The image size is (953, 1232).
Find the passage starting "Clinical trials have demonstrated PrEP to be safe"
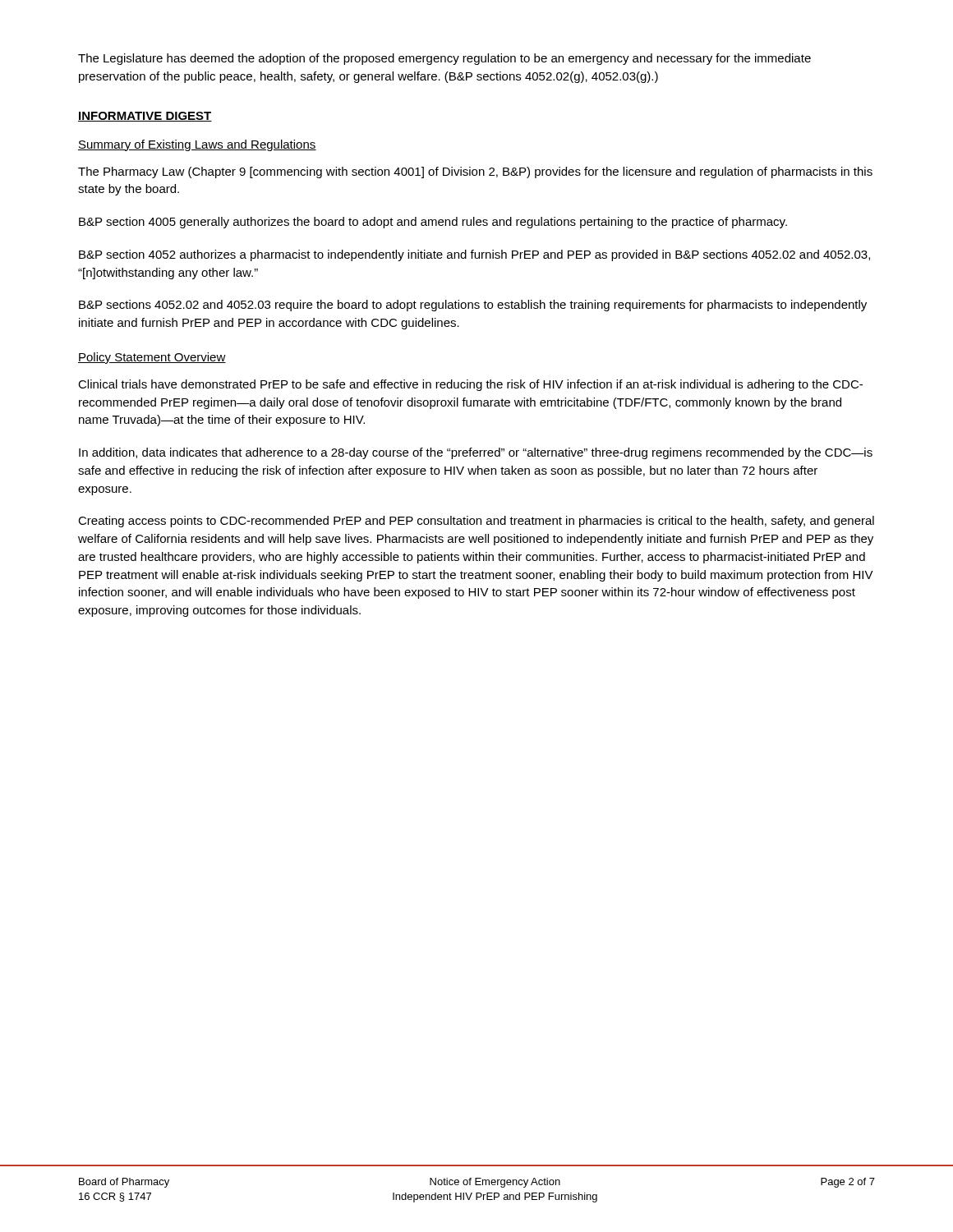point(471,402)
